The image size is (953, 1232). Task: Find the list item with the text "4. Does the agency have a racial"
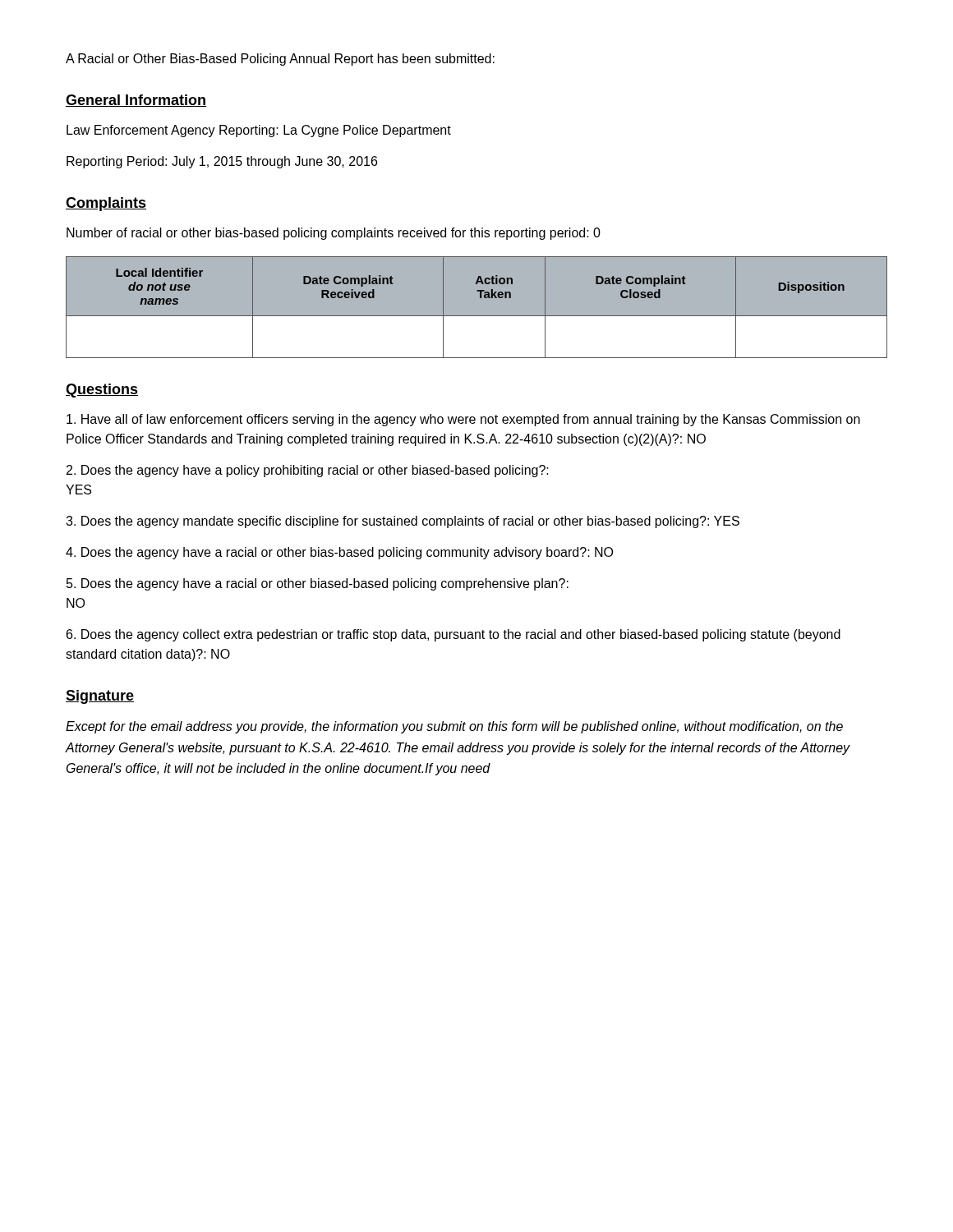click(340, 552)
